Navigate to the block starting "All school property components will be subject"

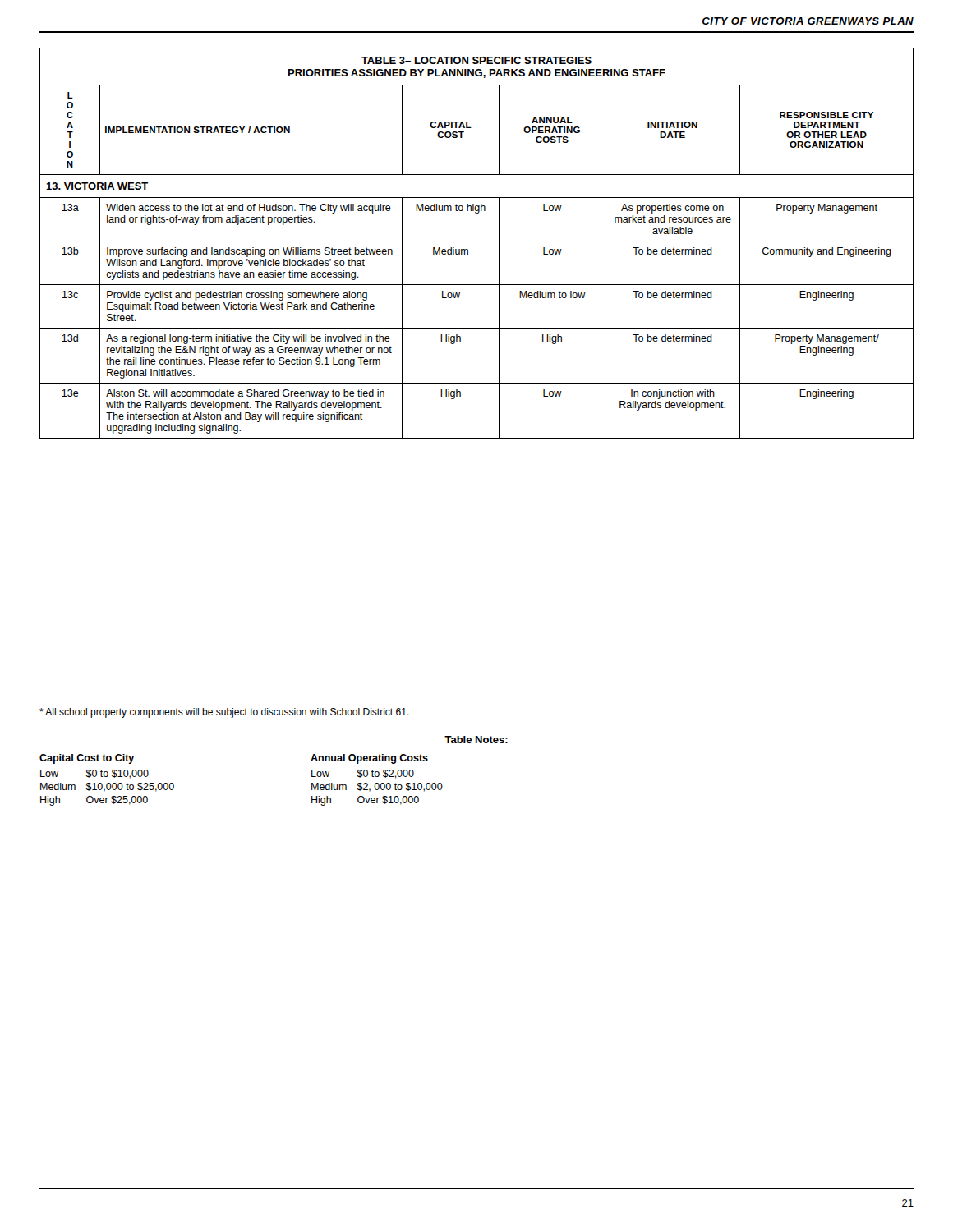(x=224, y=712)
